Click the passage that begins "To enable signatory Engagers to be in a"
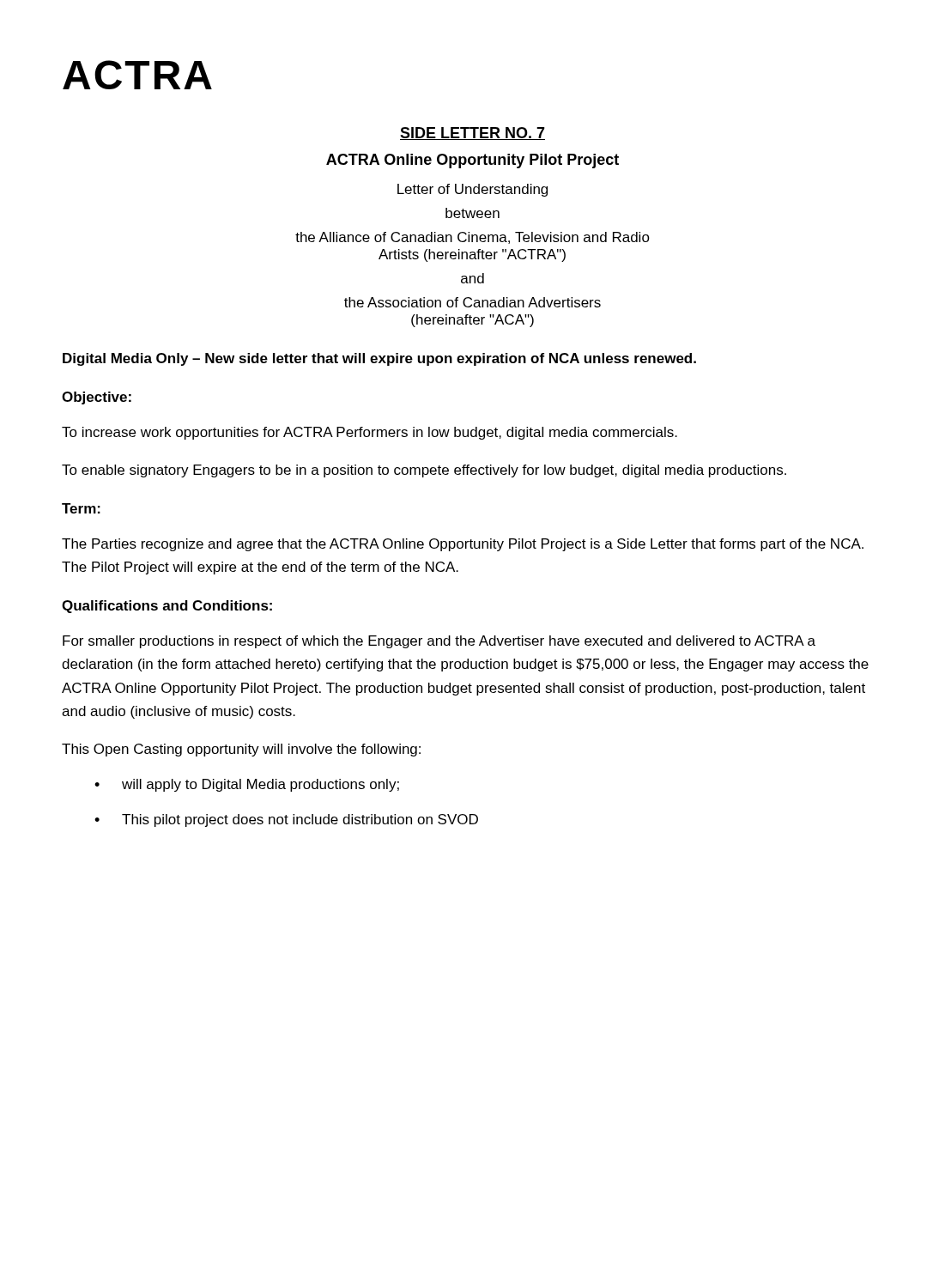Viewport: 945px width, 1288px height. coord(472,470)
